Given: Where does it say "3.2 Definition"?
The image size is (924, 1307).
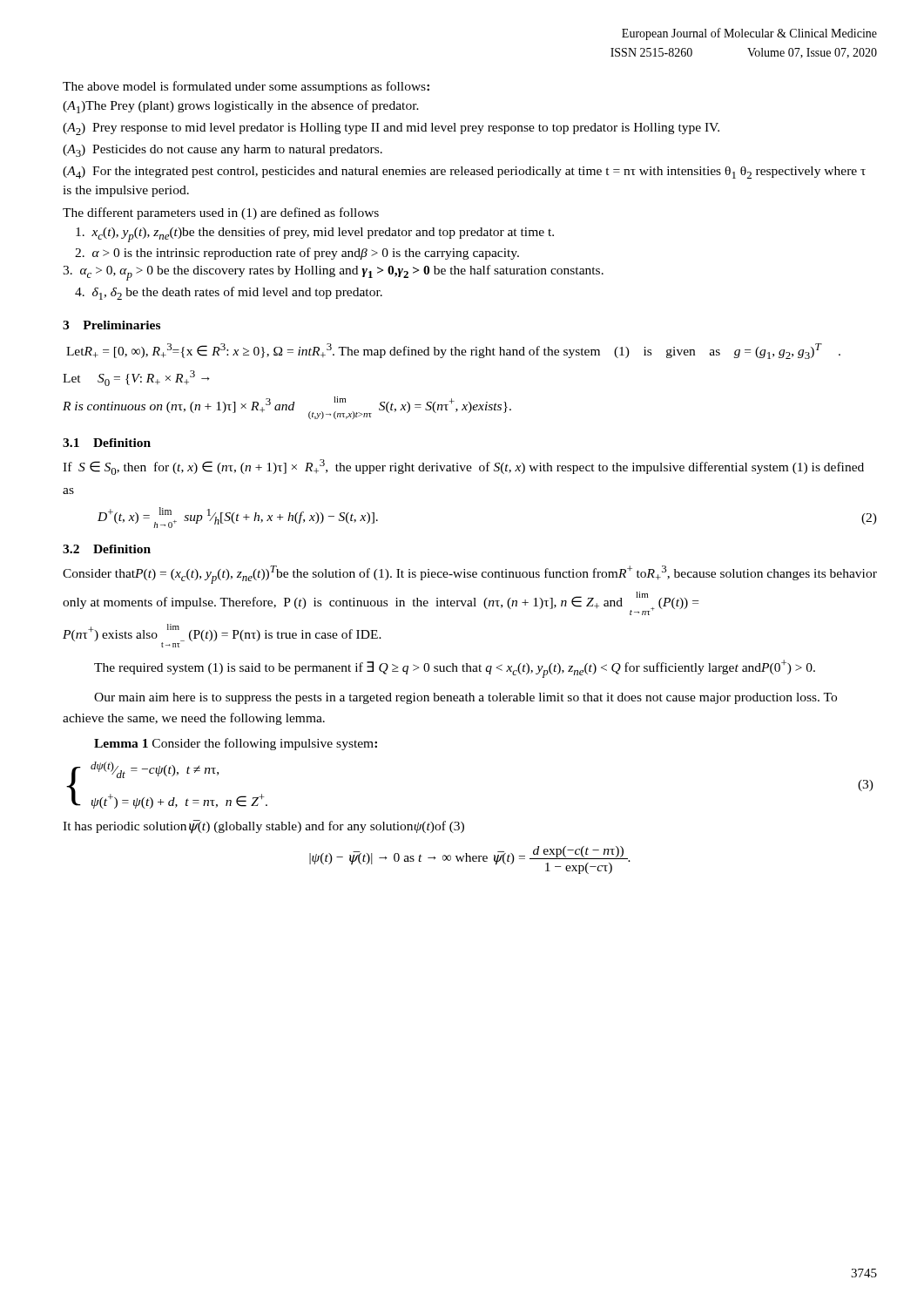Looking at the screenshot, I should [107, 549].
